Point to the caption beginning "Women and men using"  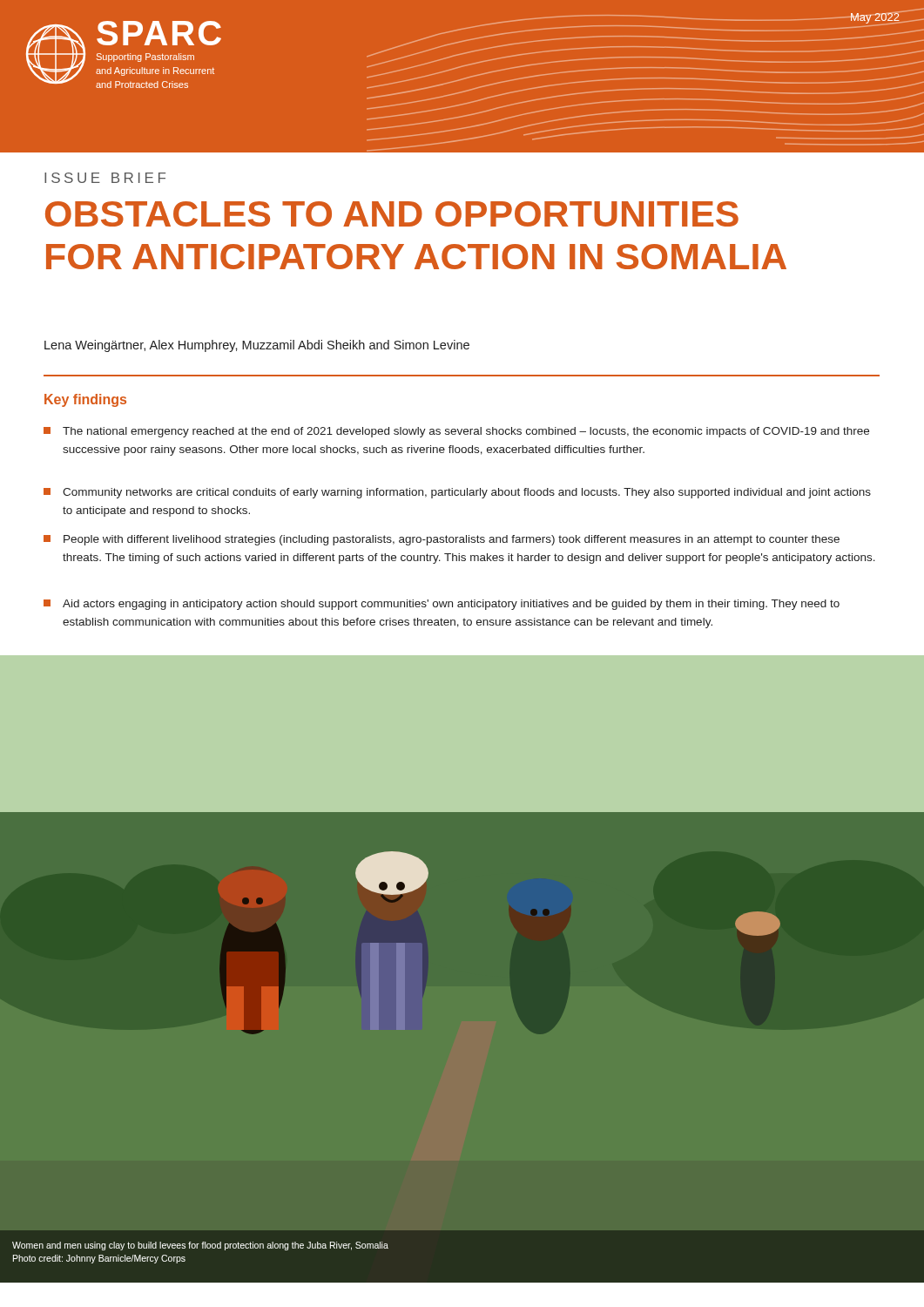200,1252
